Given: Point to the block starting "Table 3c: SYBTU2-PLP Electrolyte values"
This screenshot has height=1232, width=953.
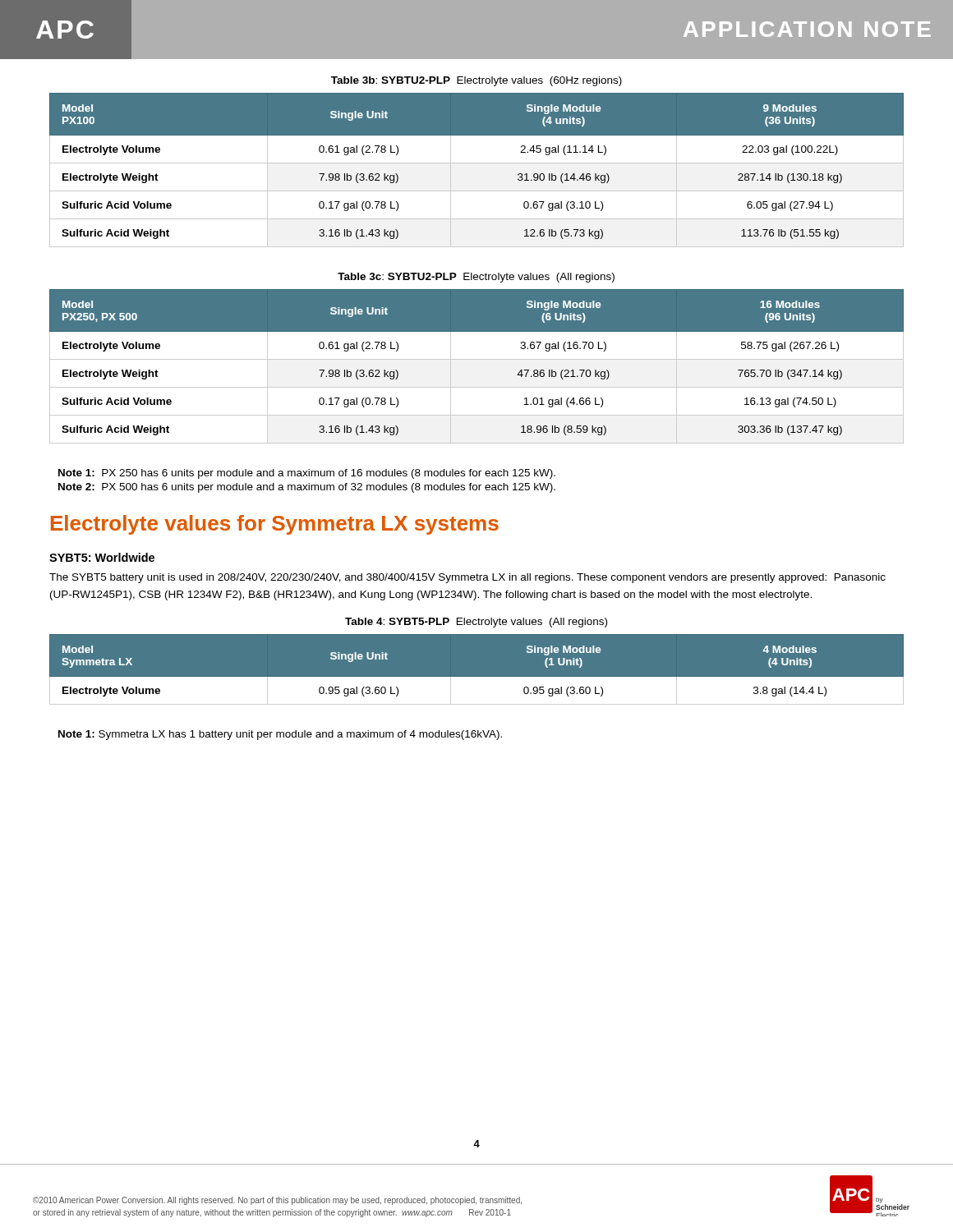Looking at the screenshot, I should click(x=476, y=276).
